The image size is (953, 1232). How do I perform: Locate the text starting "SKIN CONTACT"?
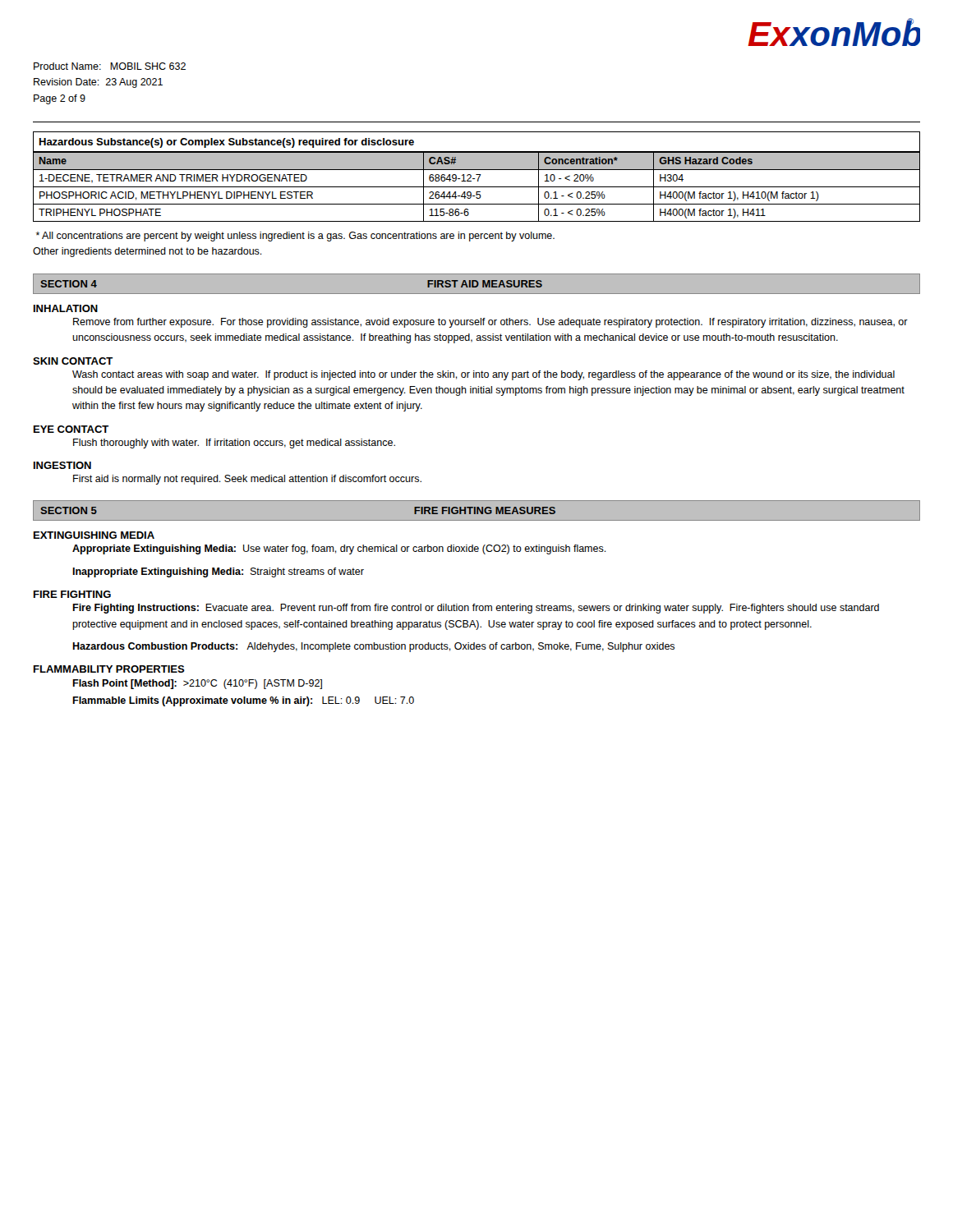73,361
